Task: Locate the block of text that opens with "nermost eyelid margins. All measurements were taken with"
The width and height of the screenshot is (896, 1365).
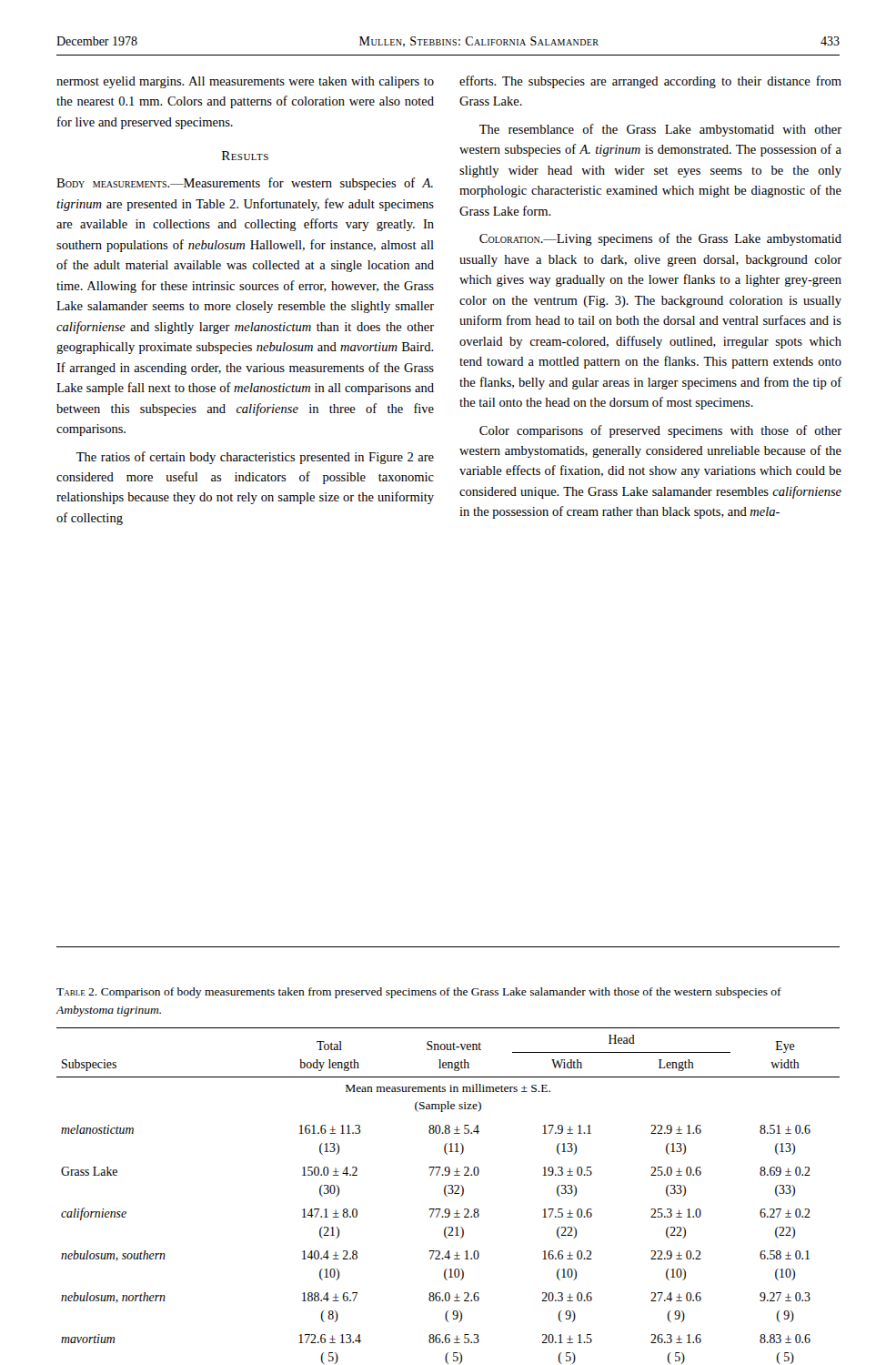Action: tap(245, 102)
